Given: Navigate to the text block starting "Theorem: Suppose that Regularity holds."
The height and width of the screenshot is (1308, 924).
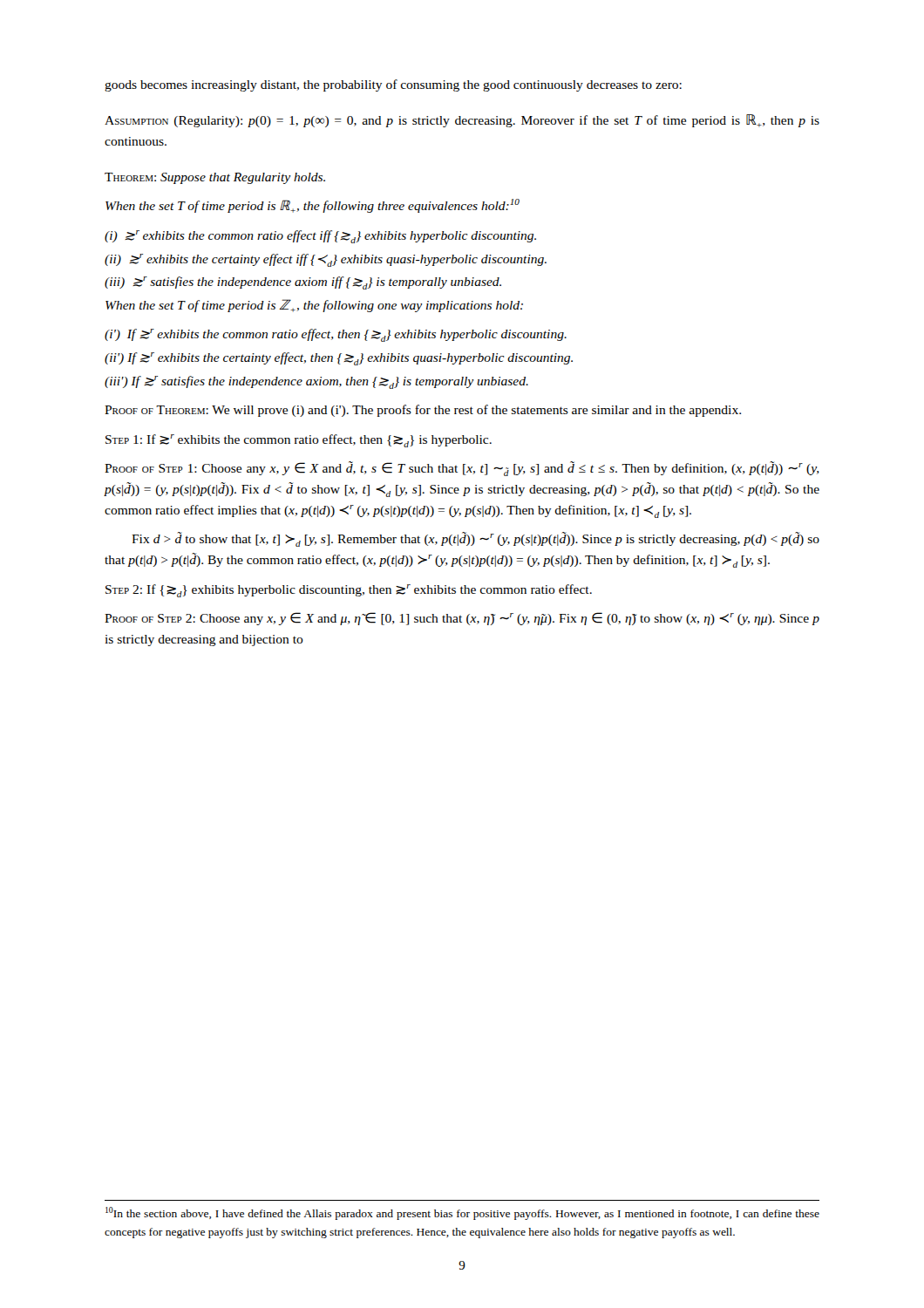Looking at the screenshot, I should point(462,279).
